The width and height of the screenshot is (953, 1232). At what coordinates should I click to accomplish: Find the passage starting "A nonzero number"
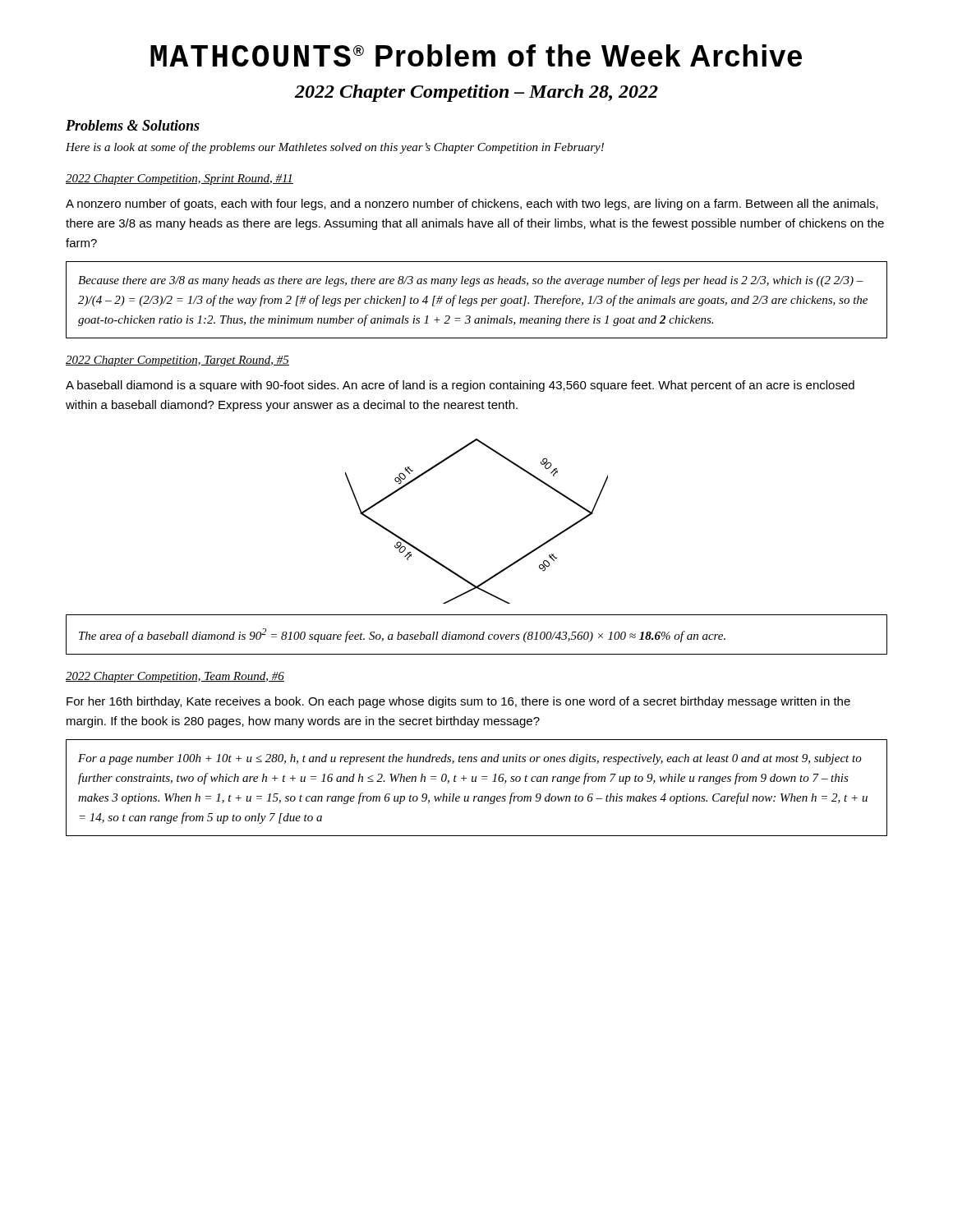pos(475,223)
